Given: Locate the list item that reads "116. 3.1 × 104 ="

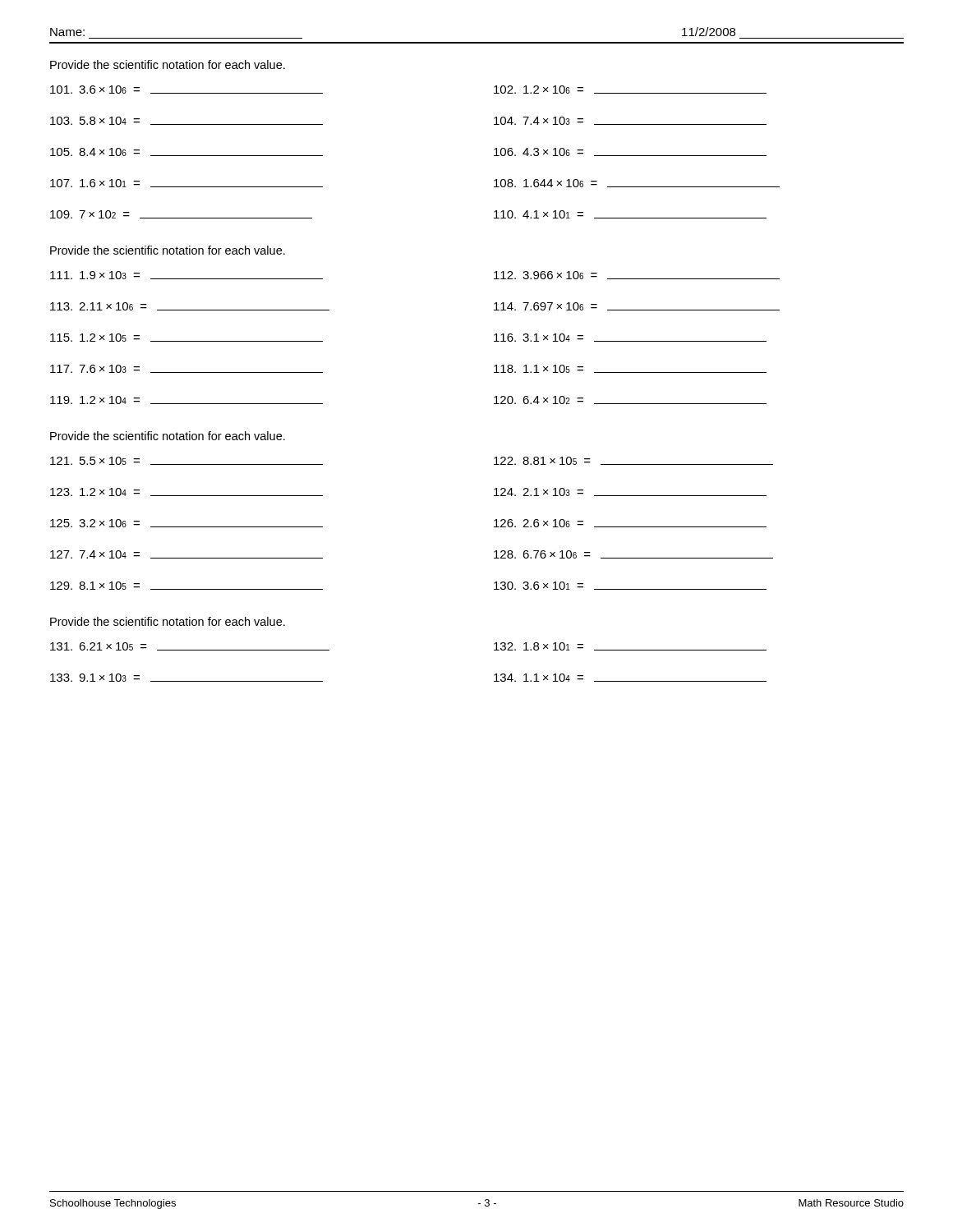Looking at the screenshot, I should 630,336.
